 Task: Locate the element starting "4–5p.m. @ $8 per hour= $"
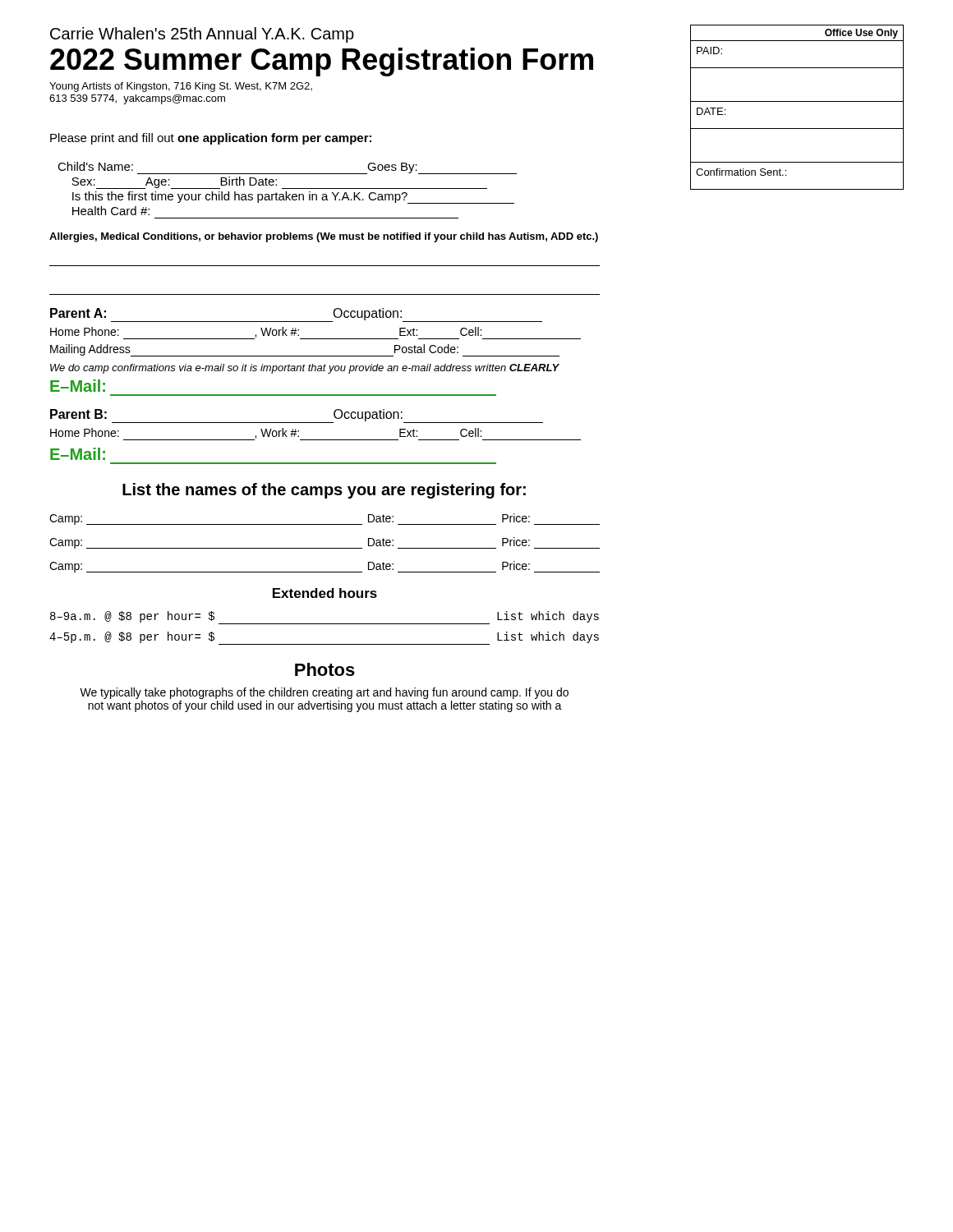[324, 637]
